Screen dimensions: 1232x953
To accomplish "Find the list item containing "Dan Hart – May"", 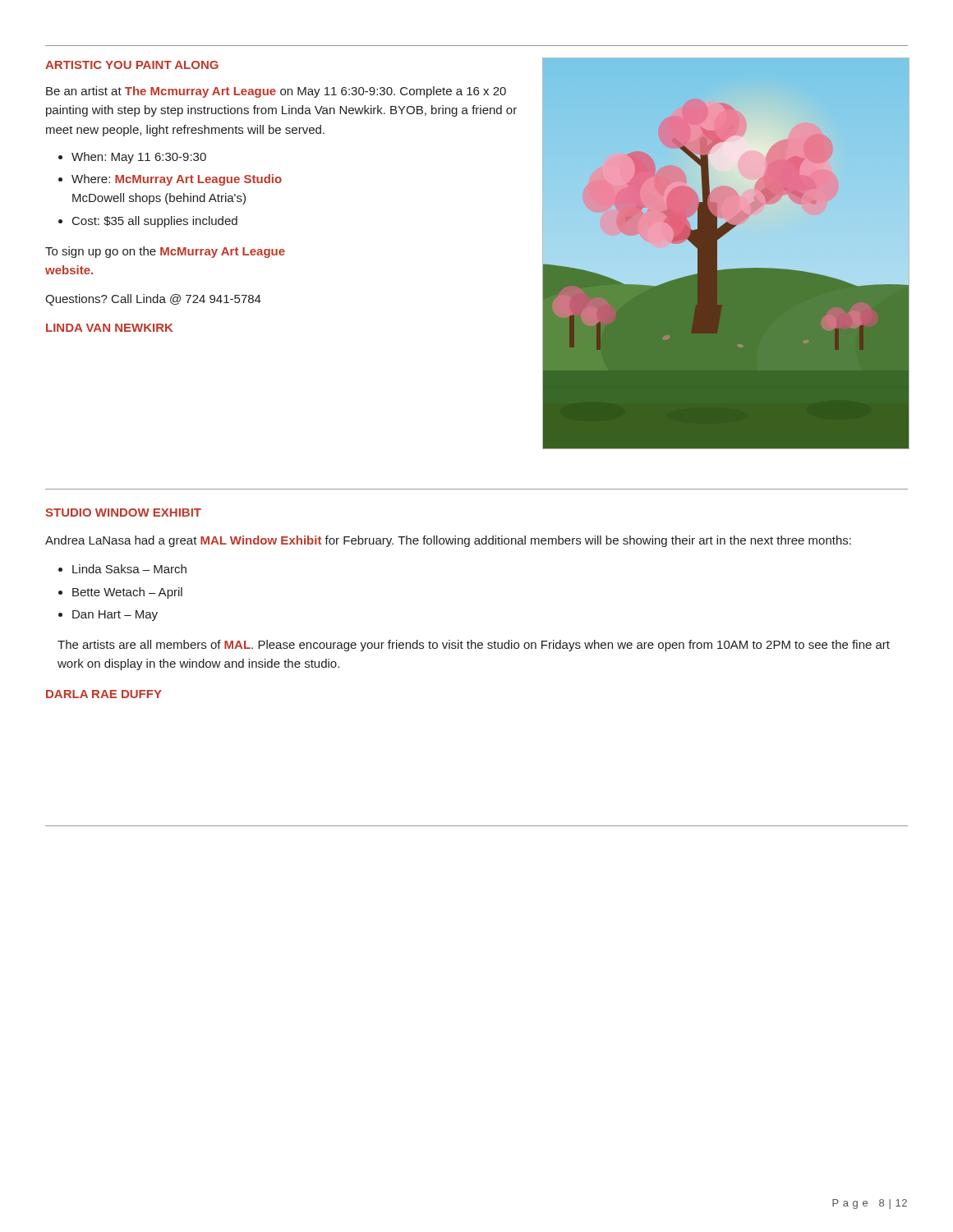I will point(115,614).
